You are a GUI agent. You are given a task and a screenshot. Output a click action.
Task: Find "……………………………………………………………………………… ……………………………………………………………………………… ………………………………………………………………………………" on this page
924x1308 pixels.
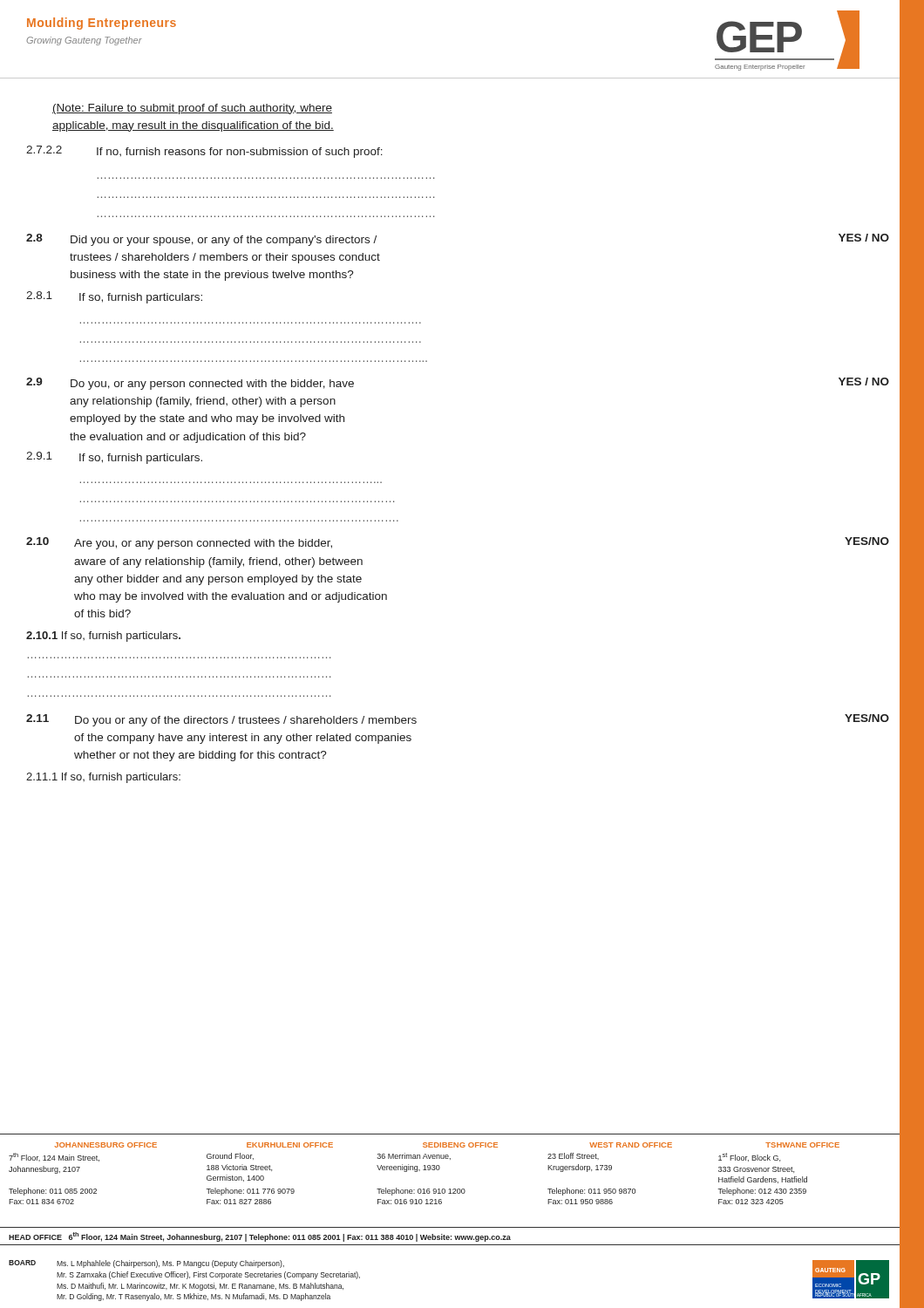[x=266, y=197]
